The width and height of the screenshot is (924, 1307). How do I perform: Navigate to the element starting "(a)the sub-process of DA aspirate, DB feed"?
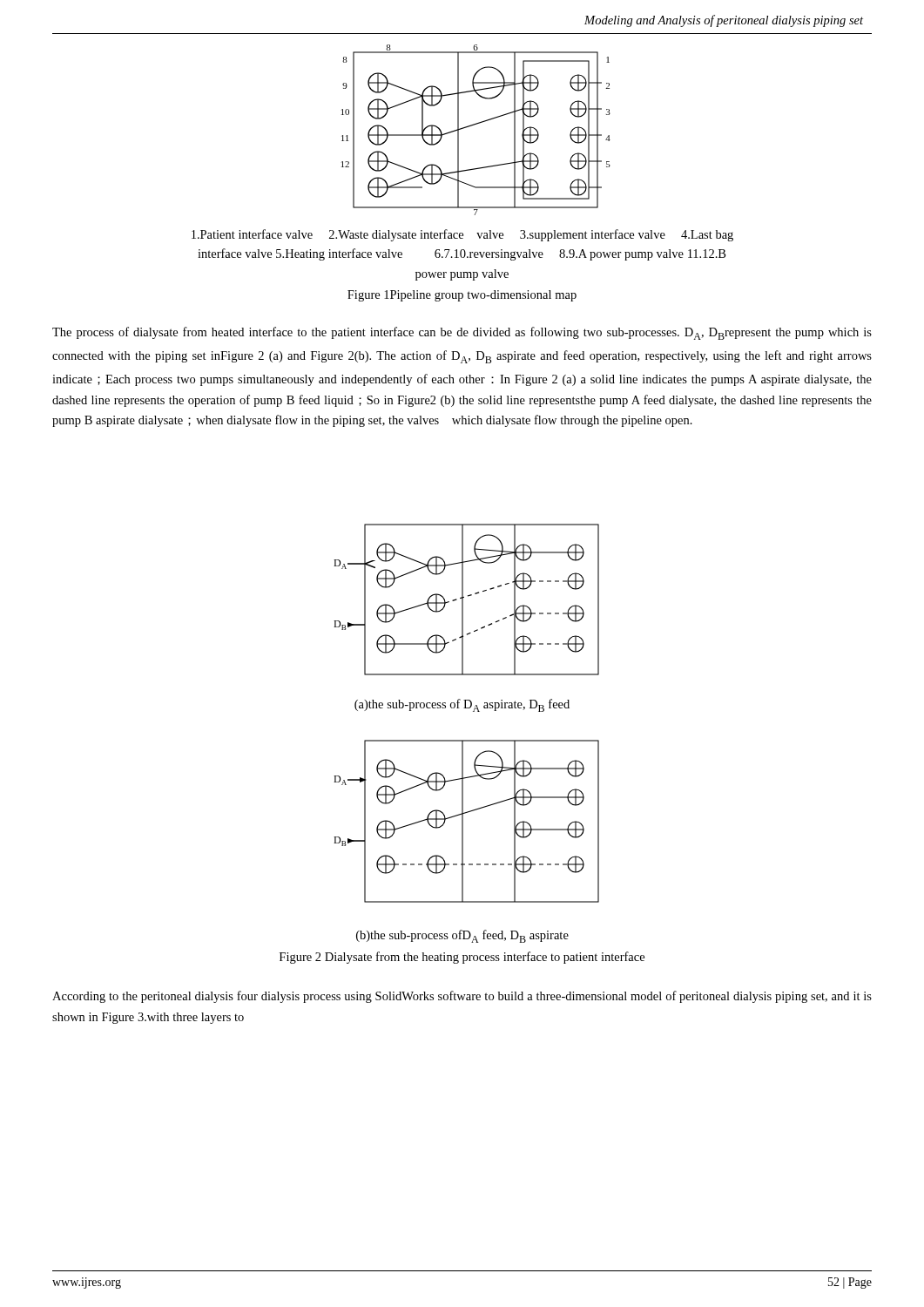pyautogui.click(x=462, y=706)
